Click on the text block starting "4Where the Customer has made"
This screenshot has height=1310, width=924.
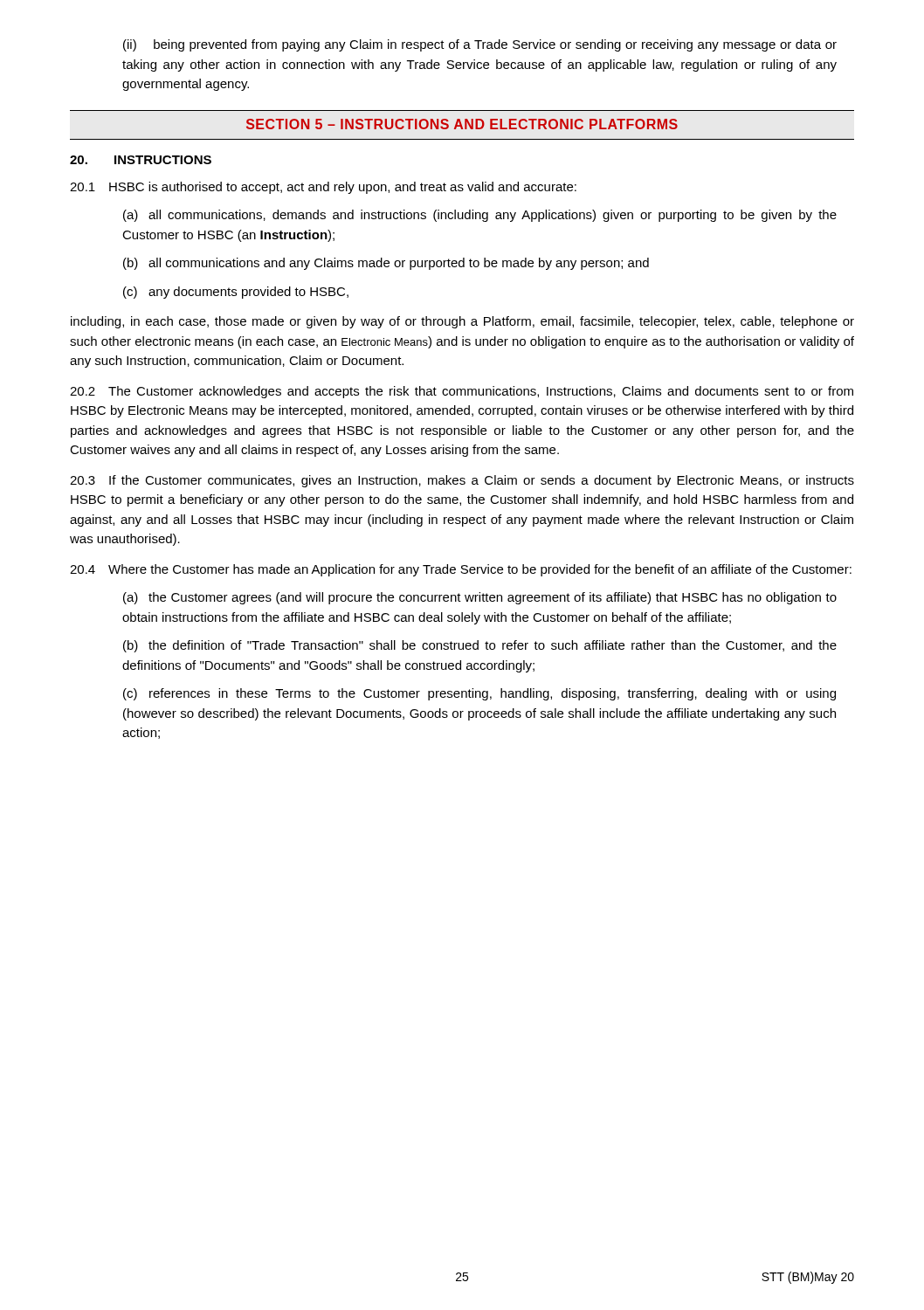[x=461, y=569]
